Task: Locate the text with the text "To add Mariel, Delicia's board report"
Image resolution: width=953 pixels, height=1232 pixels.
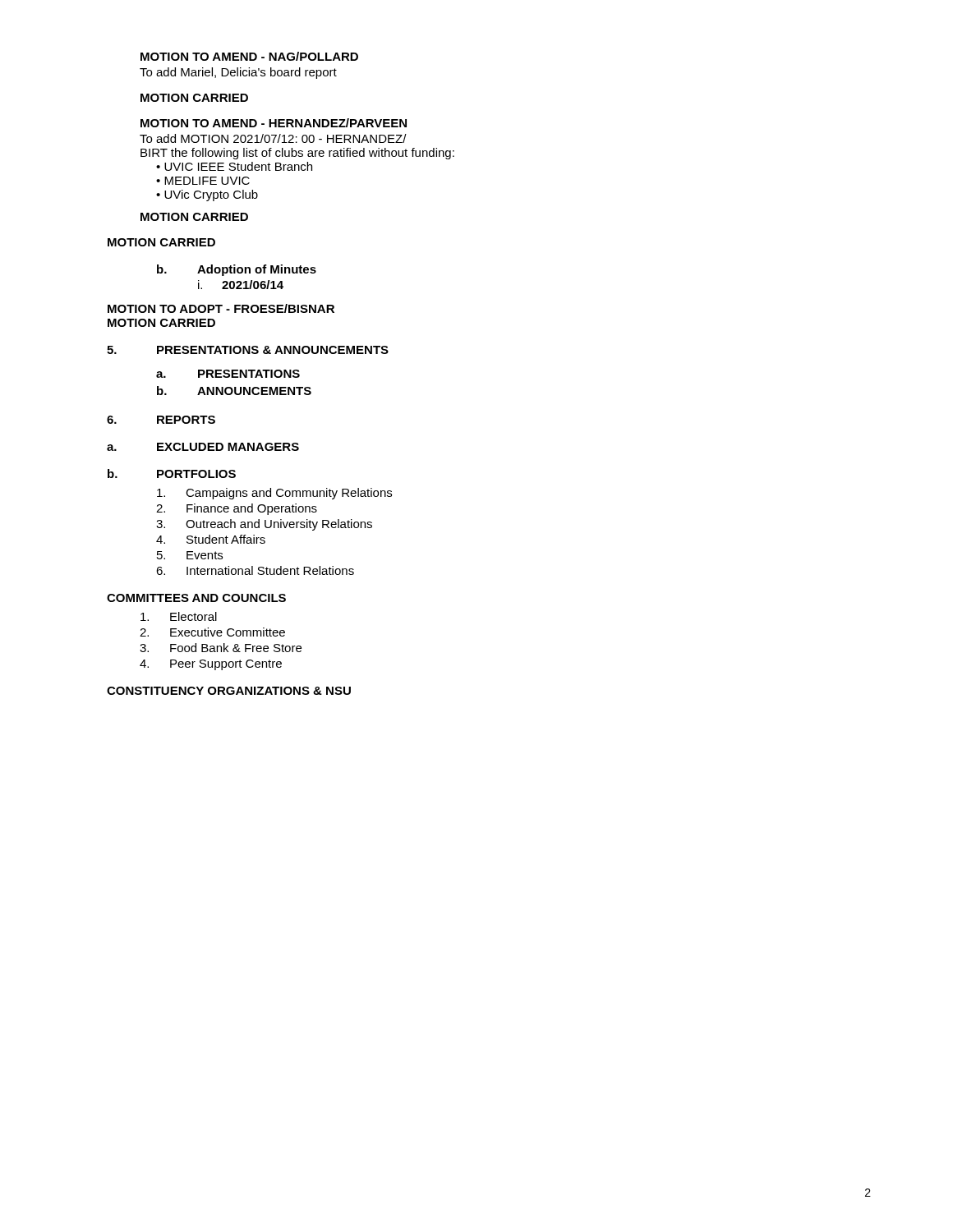Action: tap(238, 72)
